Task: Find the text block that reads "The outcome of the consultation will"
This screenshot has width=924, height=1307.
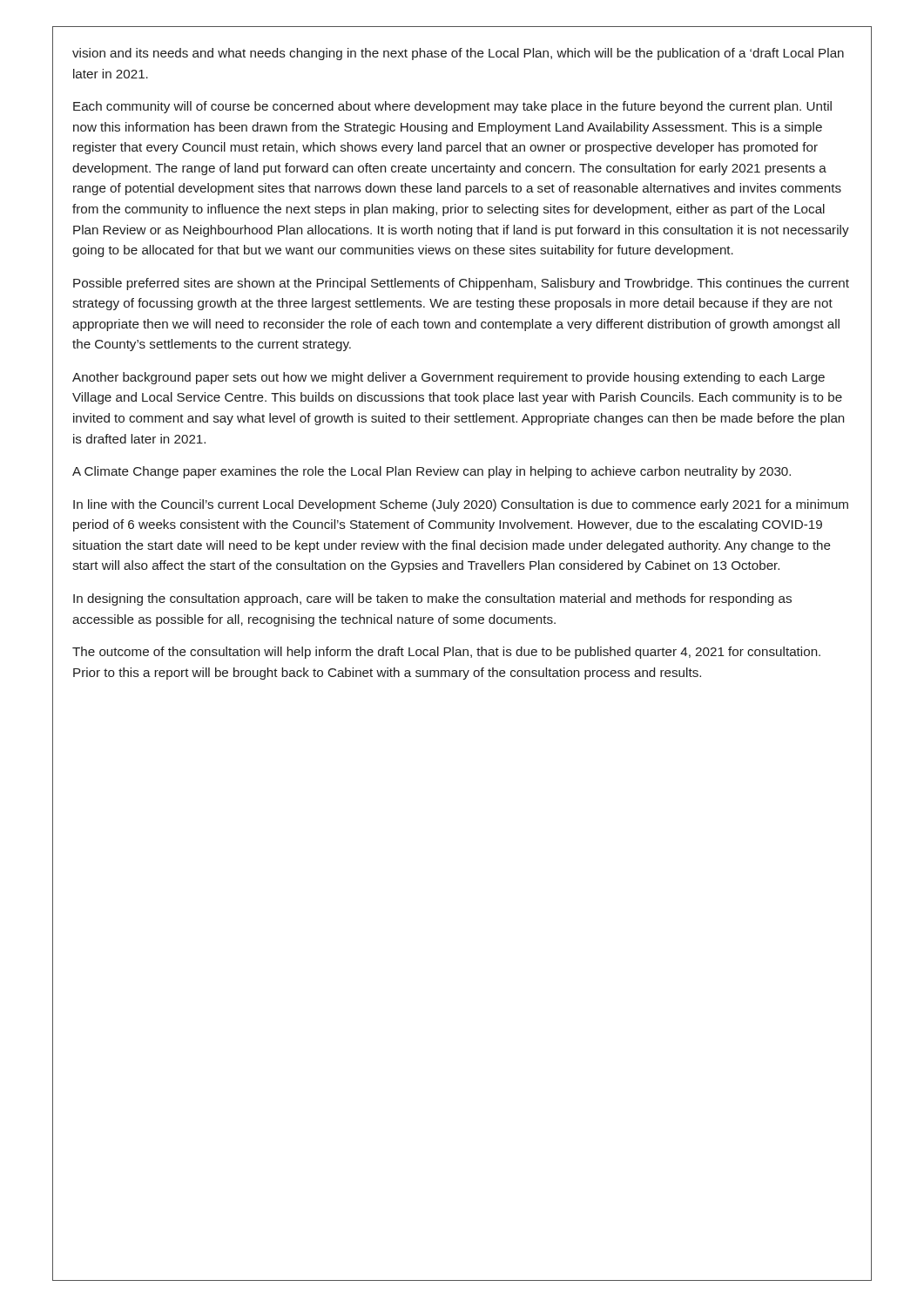Action: 447,662
